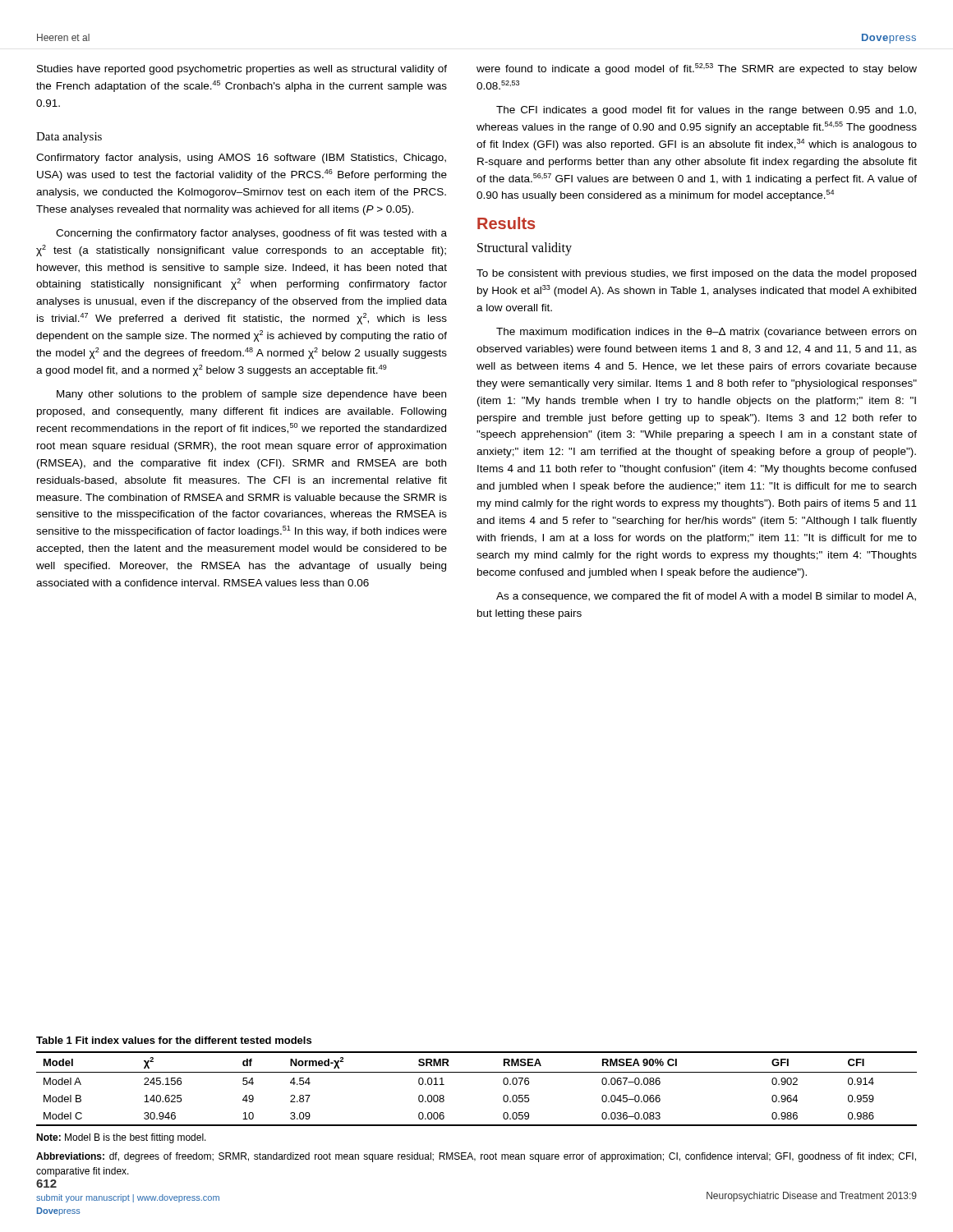
Task: Locate the block of text that opens with "were found to indicate a good model of"
Action: [x=697, y=133]
